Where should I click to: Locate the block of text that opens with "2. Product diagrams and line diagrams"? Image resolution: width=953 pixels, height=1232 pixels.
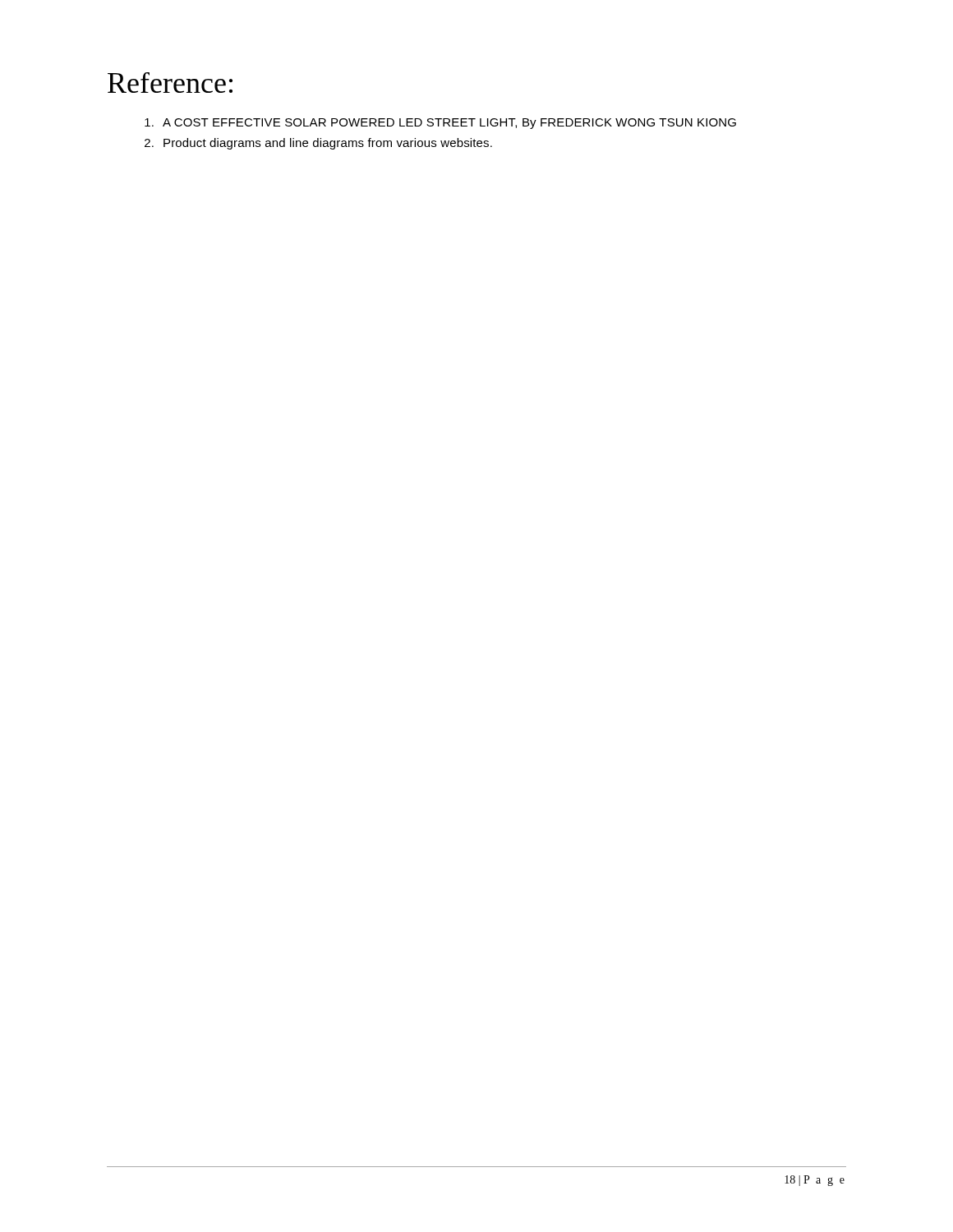pos(489,142)
